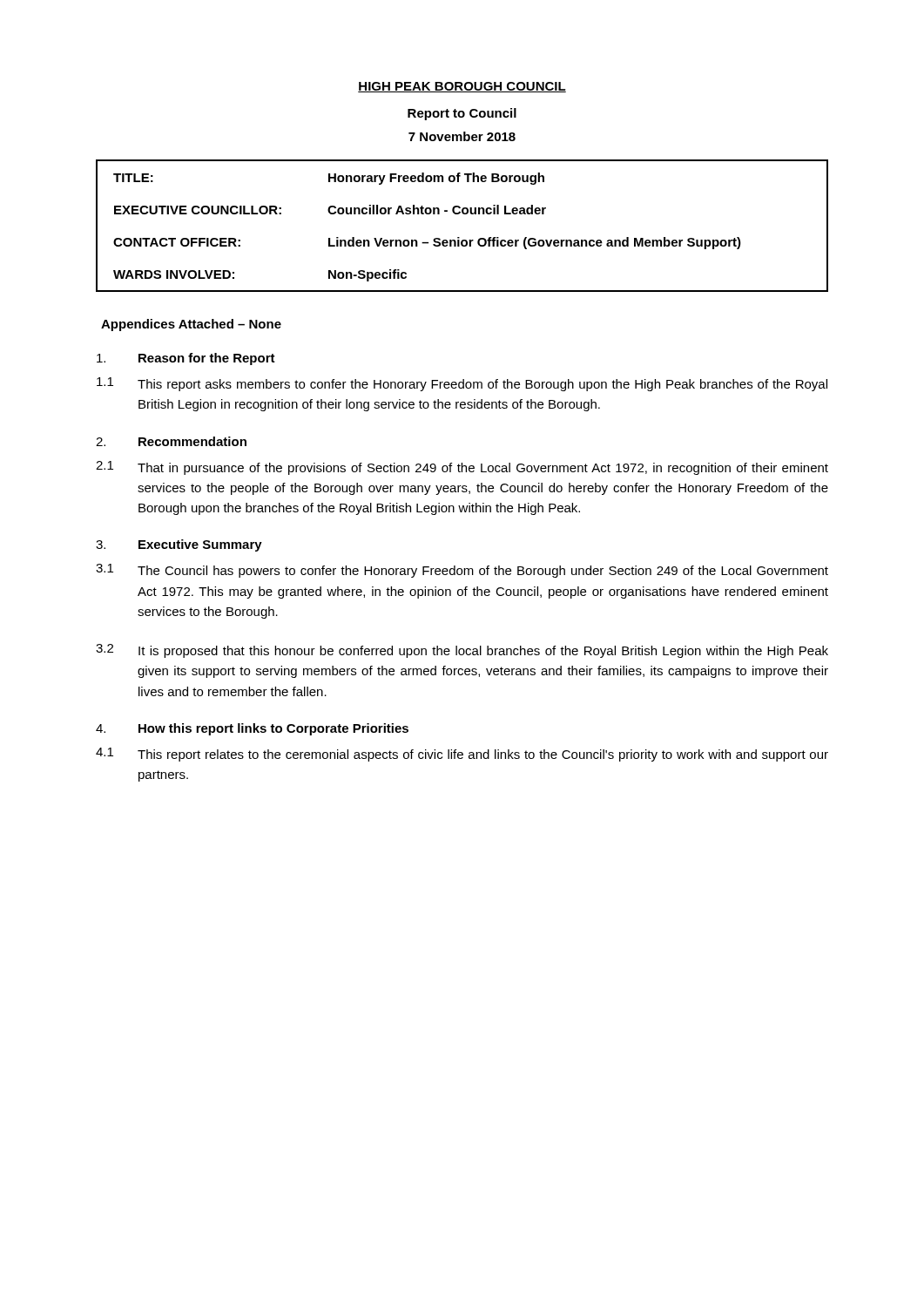This screenshot has width=924, height=1307.
Task: Locate the section header that says "4. How this"
Action: pyautogui.click(x=252, y=729)
